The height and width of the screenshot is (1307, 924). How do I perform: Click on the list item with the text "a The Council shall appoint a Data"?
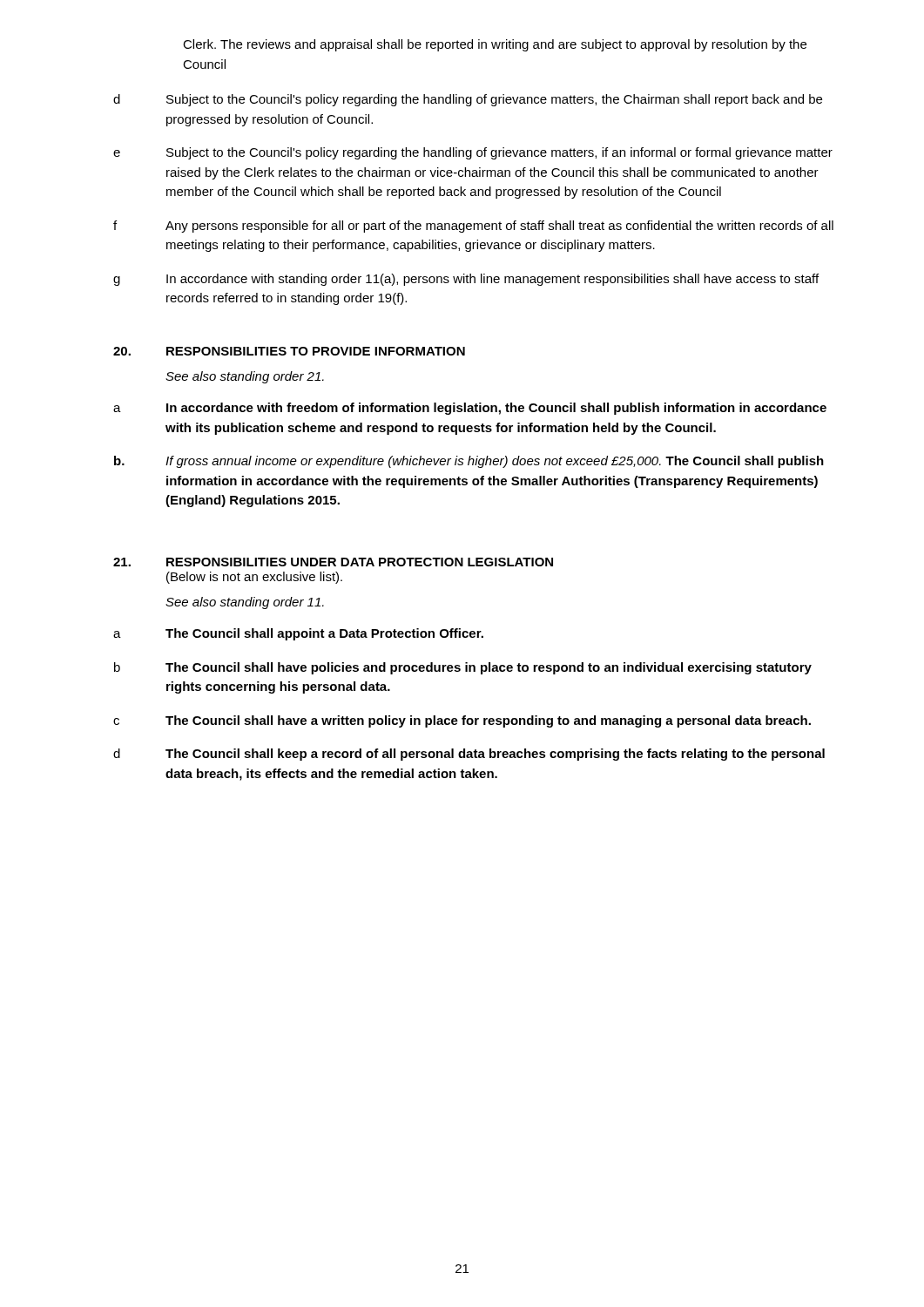[x=479, y=634]
